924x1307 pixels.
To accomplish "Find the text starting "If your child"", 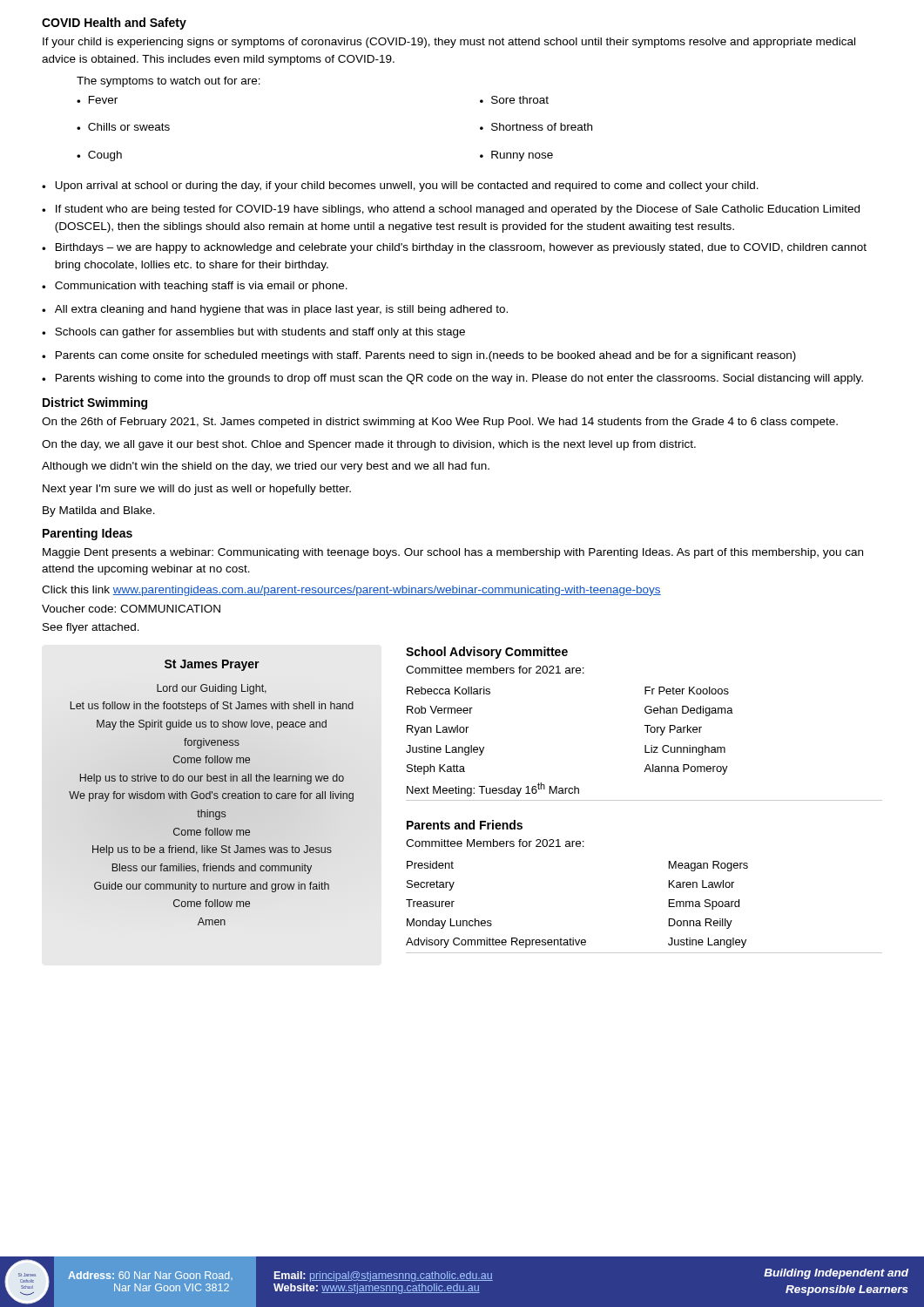I will point(449,50).
